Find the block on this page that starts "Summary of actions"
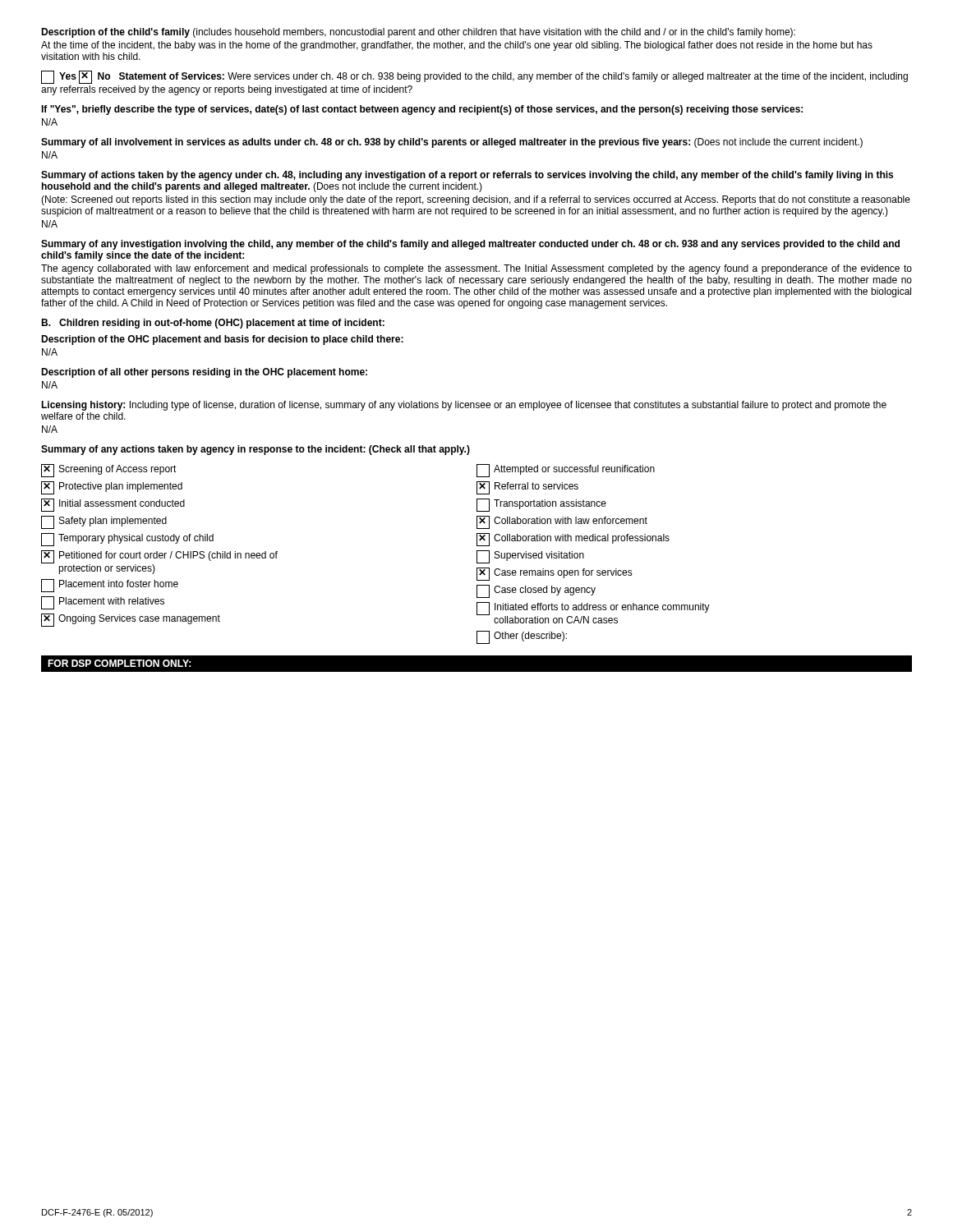This screenshot has height=1232, width=953. (x=476, y=200)
